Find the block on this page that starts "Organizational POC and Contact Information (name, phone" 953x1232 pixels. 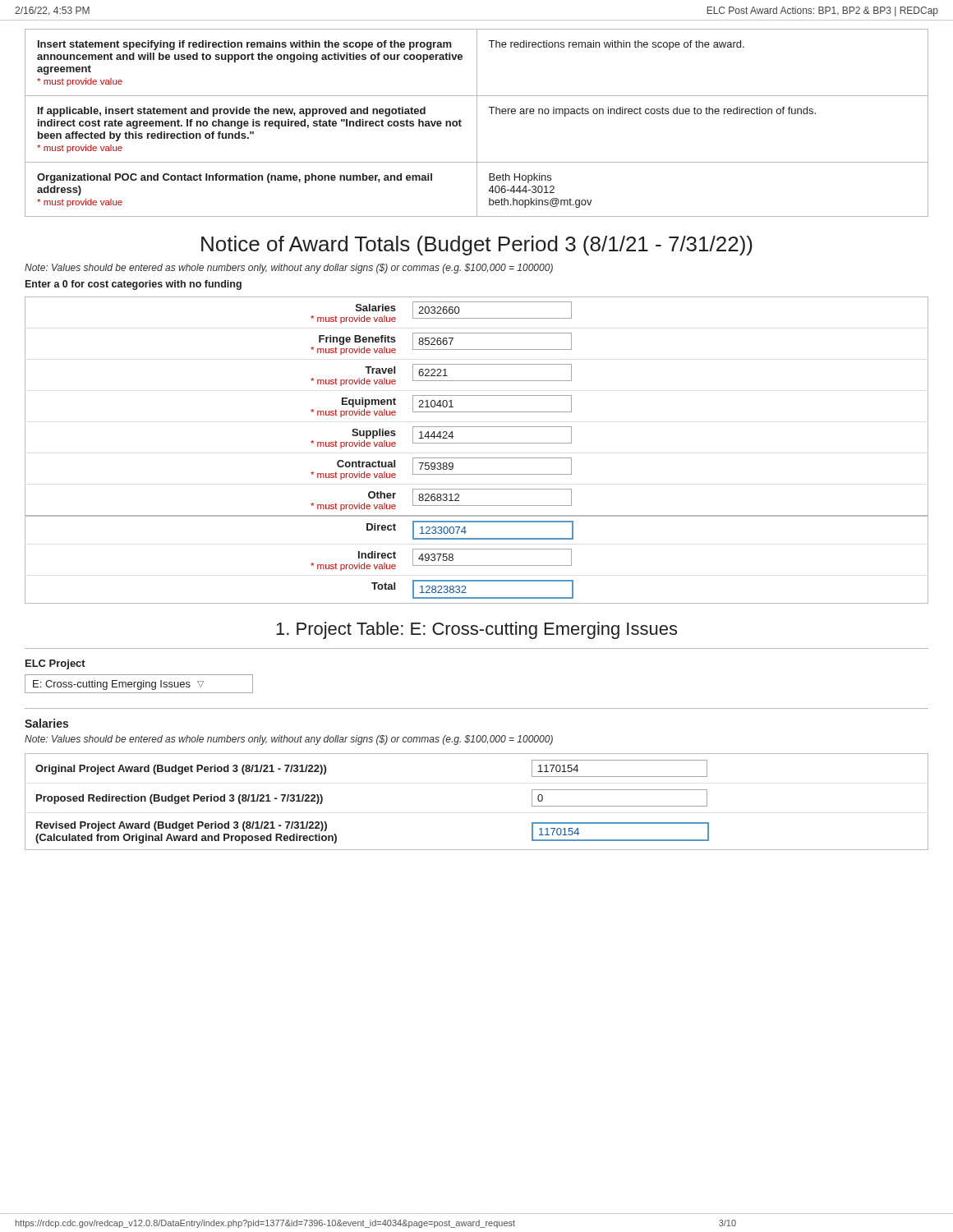tap(235, 189)
